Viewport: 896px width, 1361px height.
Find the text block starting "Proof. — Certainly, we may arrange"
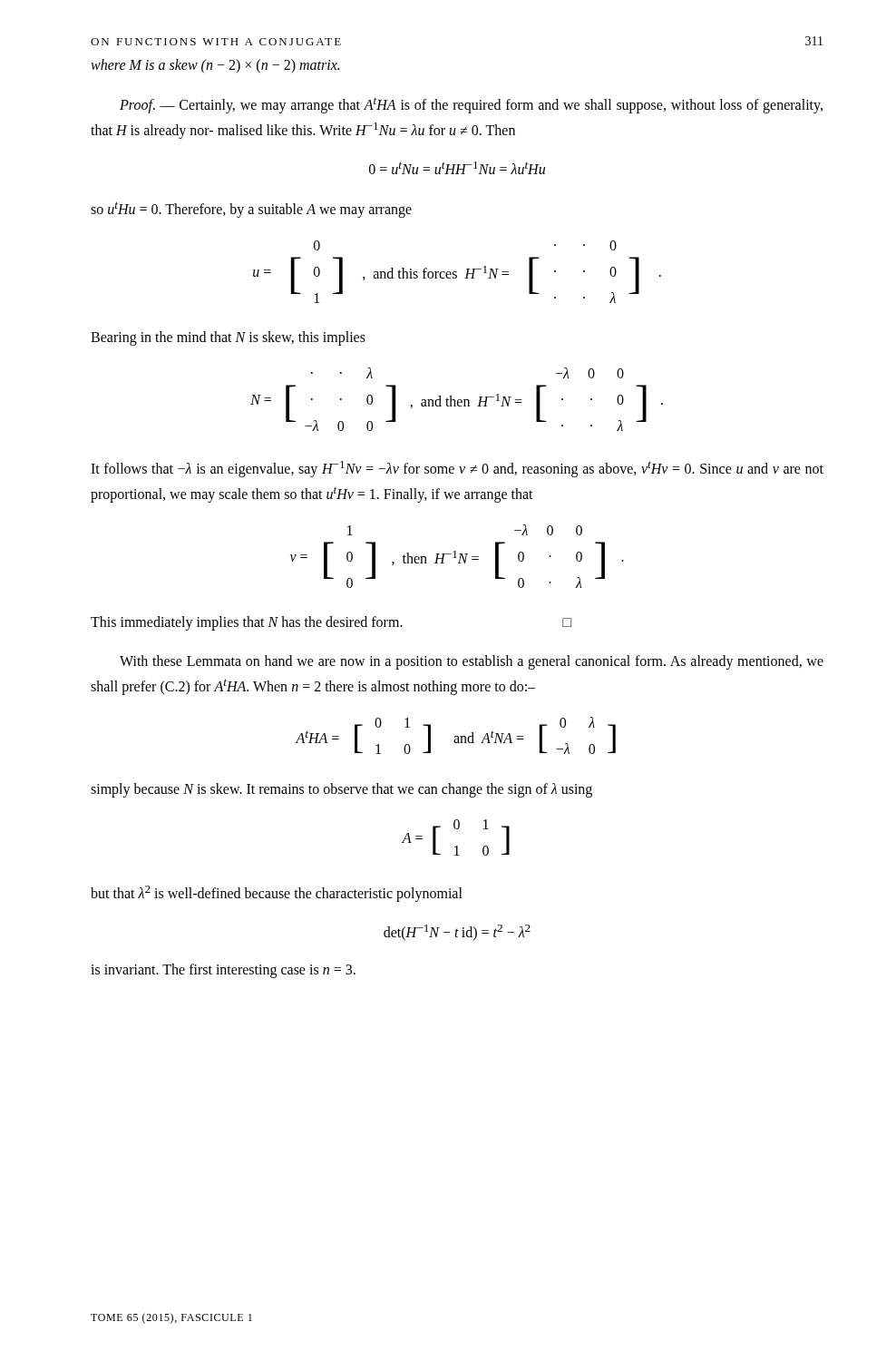click(457, 117)
